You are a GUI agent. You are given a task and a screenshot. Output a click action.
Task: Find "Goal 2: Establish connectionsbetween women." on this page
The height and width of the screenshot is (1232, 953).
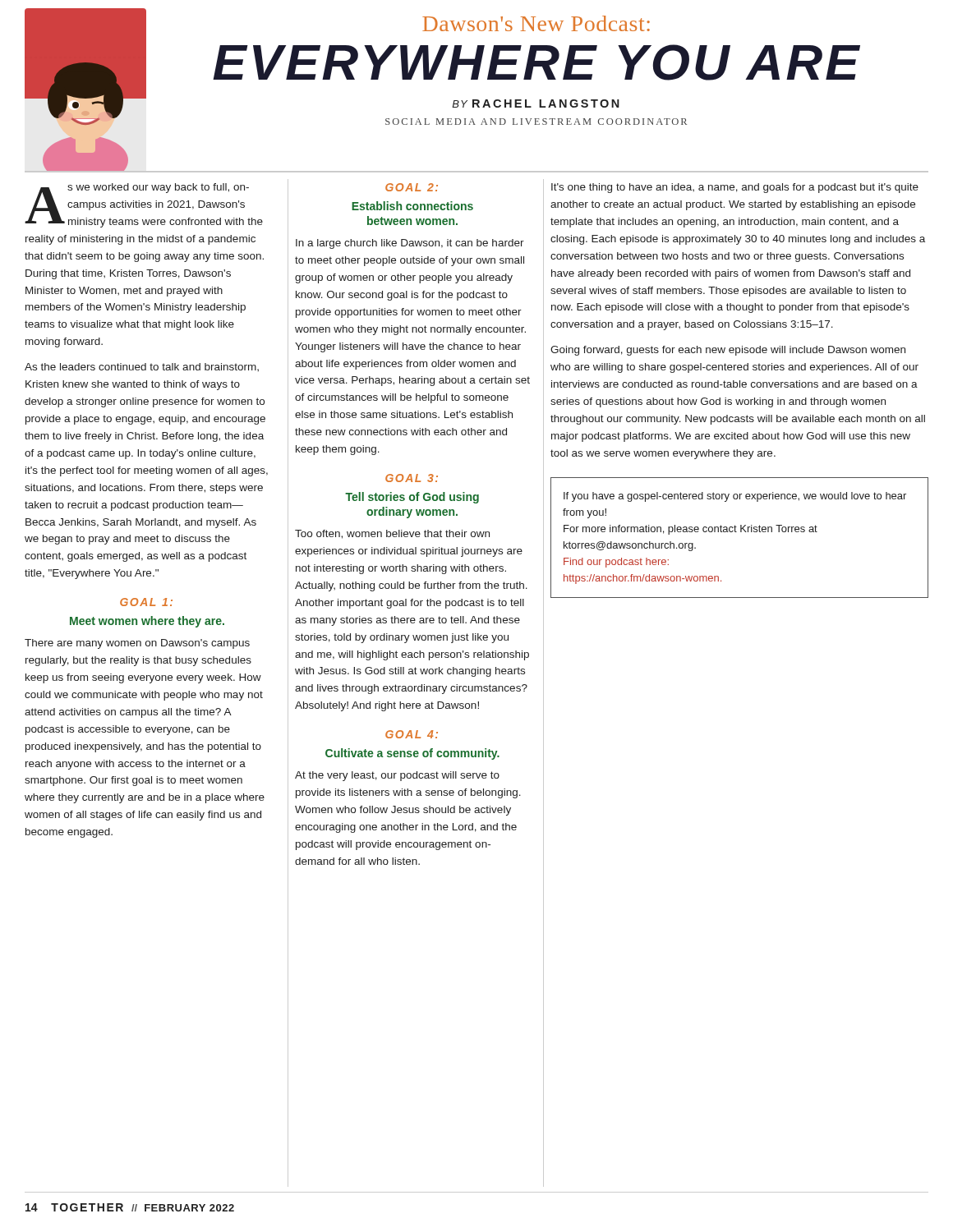pyautogui.click(x=412, y=204)
